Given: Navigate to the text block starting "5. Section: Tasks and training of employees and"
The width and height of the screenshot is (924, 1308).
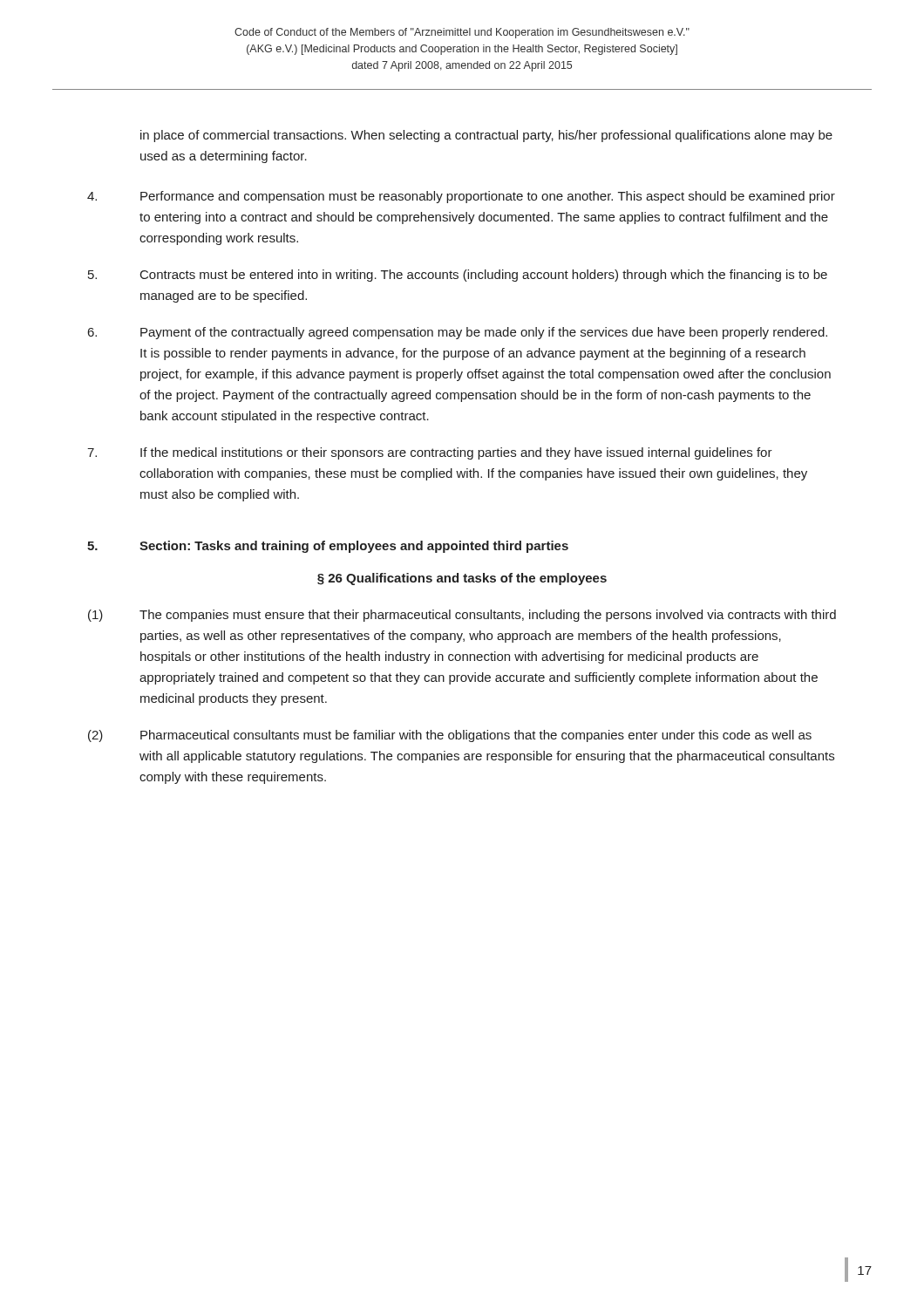Looking at the screenshot, I should point(328,546).
